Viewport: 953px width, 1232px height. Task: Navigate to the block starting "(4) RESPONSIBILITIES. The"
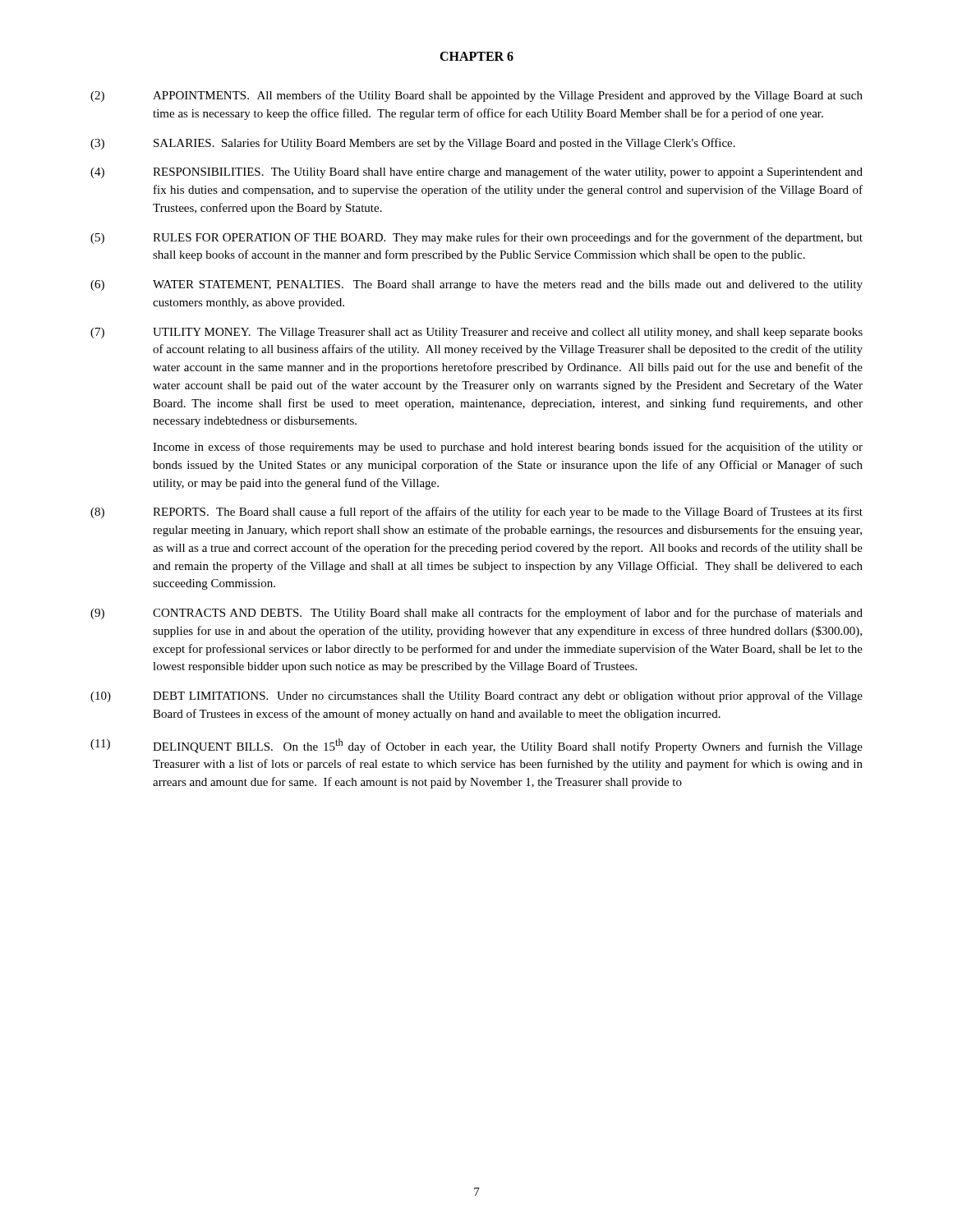[476, 190]
